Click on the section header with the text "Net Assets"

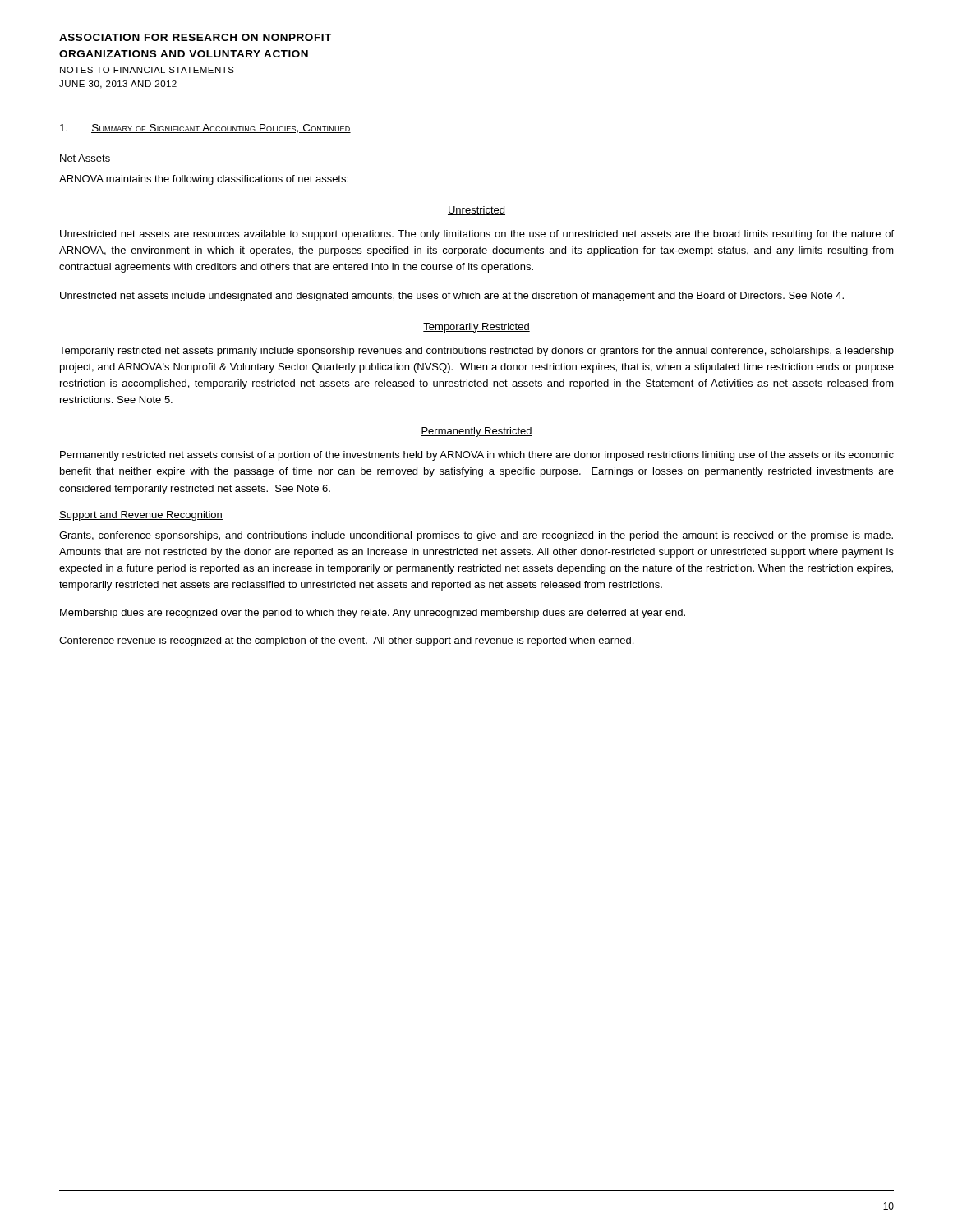coord(85,158)
